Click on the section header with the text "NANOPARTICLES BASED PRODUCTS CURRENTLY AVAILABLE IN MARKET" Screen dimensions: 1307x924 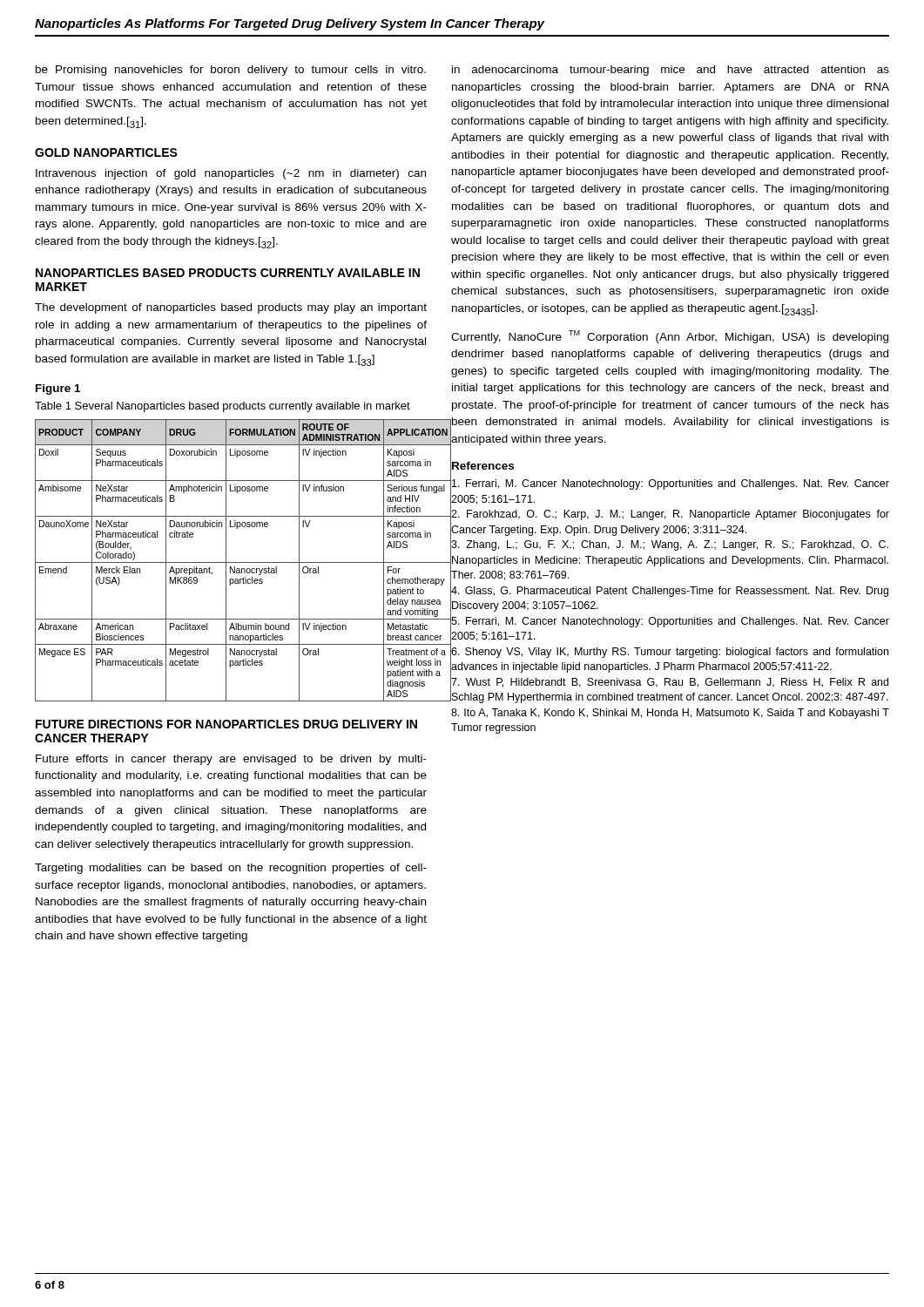click(x=228, y=280)
